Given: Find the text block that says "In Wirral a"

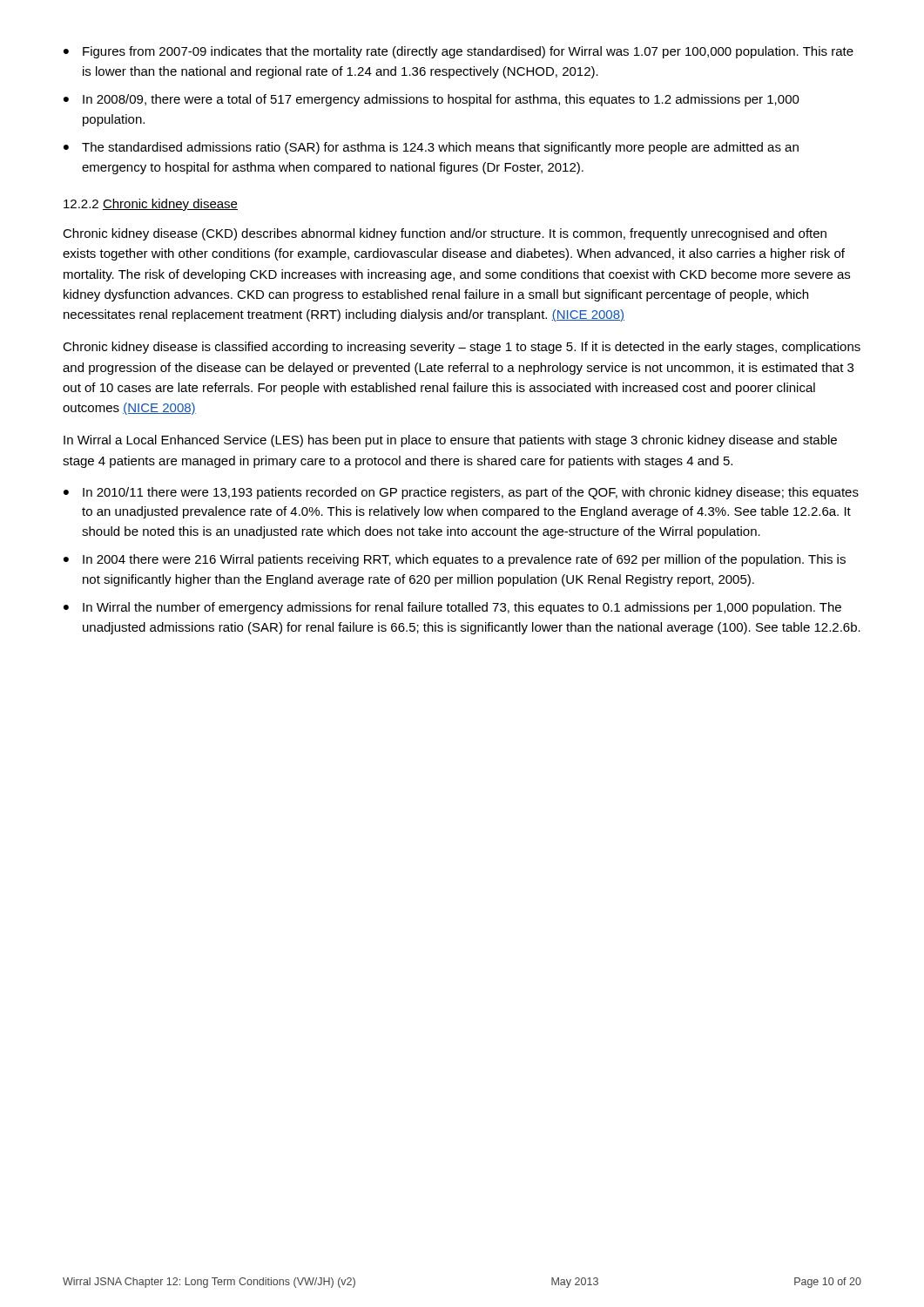Looking at the screenshot, I should tap(450, 450).
